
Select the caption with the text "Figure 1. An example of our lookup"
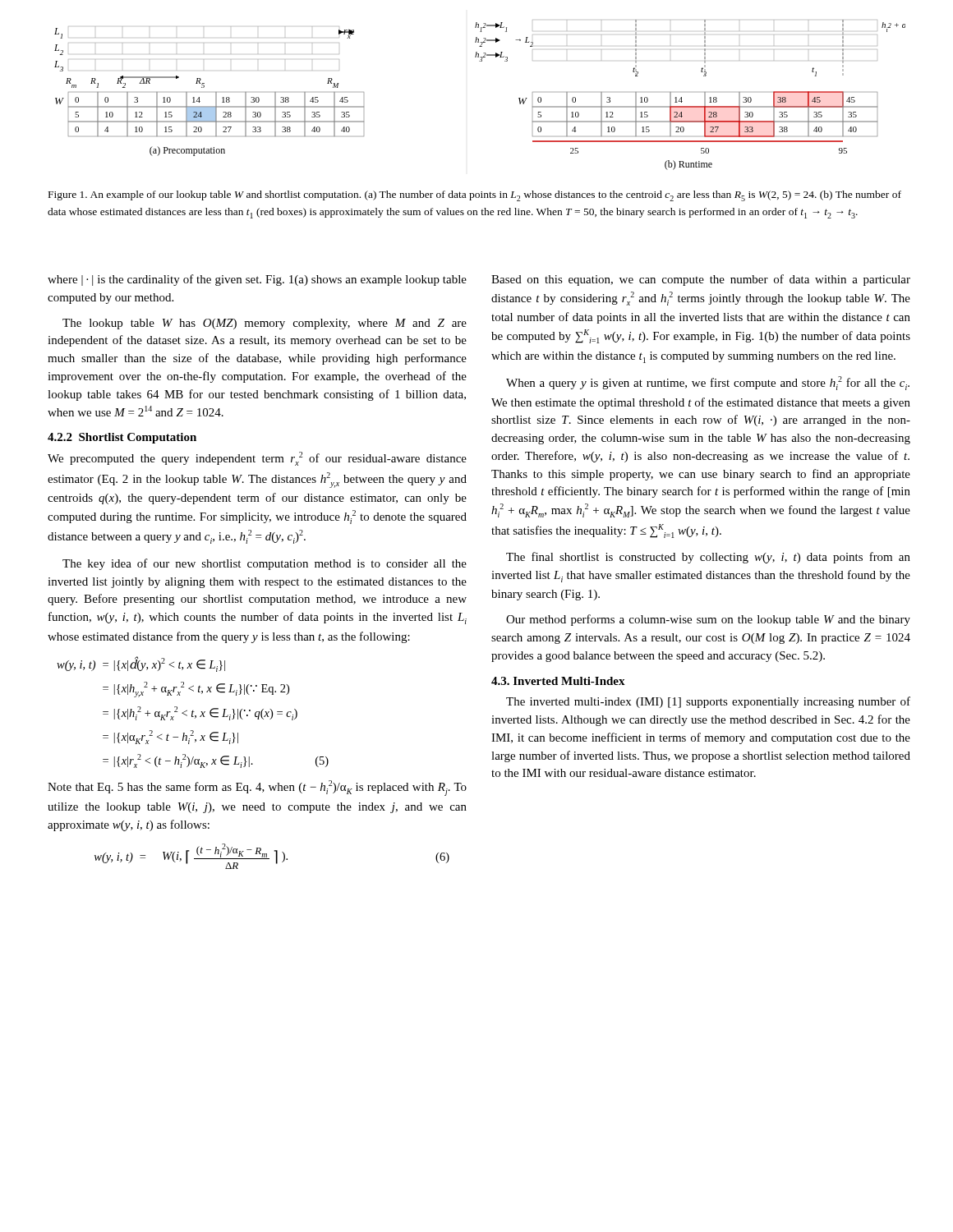coord(474,204)
